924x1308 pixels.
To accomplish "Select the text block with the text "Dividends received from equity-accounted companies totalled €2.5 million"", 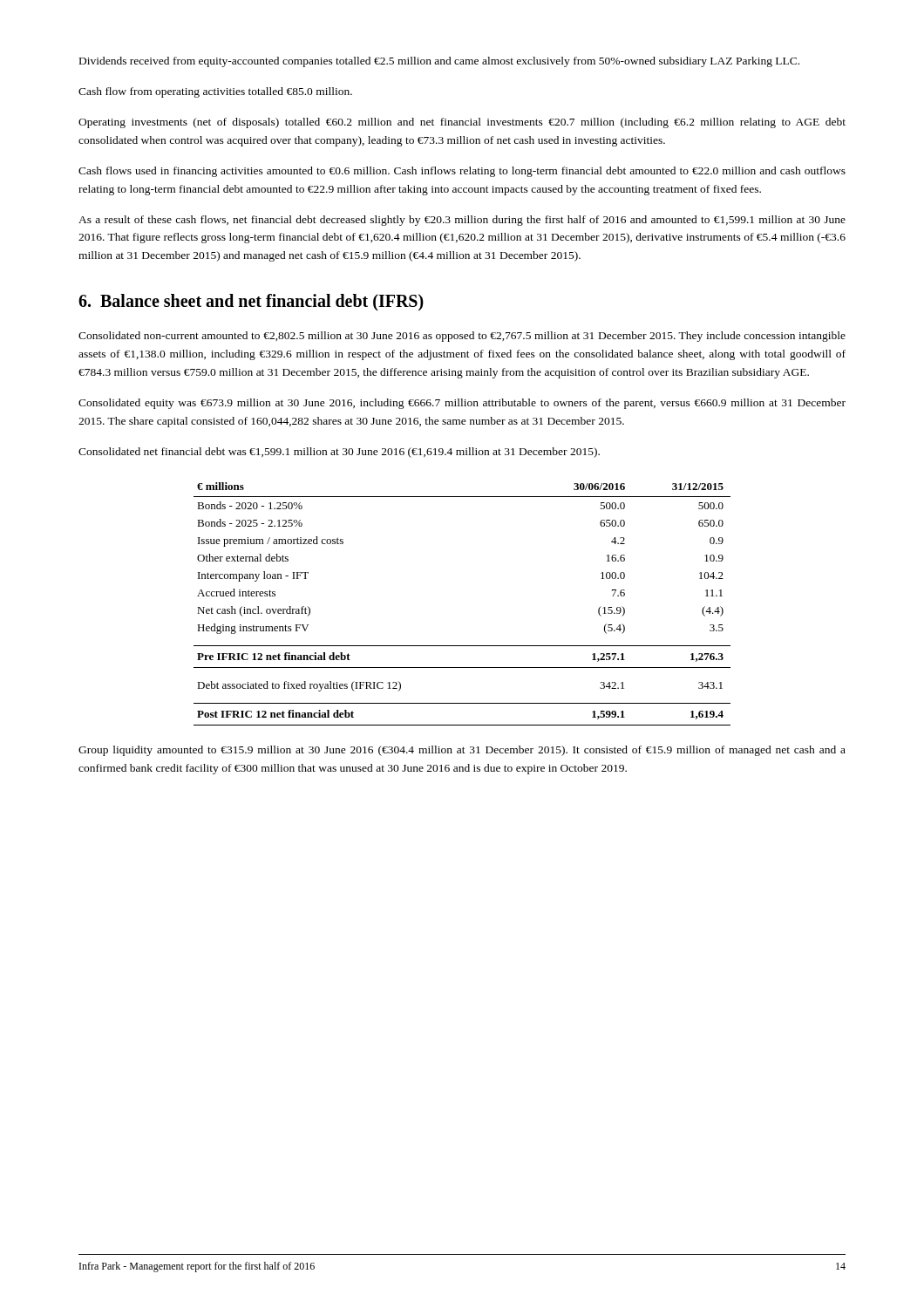I will click(439, 61).
